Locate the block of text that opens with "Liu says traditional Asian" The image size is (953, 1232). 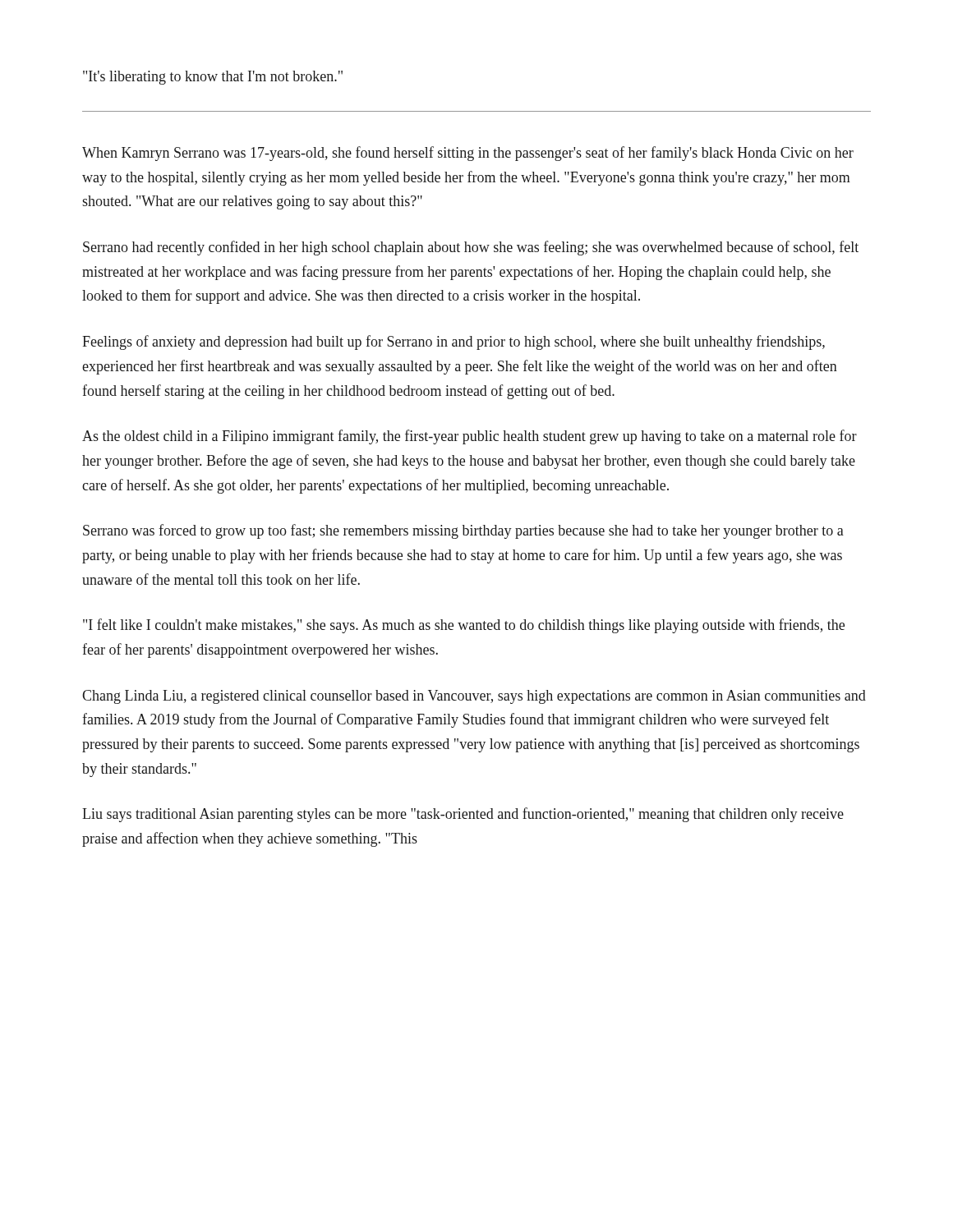(x=463, y=826)
